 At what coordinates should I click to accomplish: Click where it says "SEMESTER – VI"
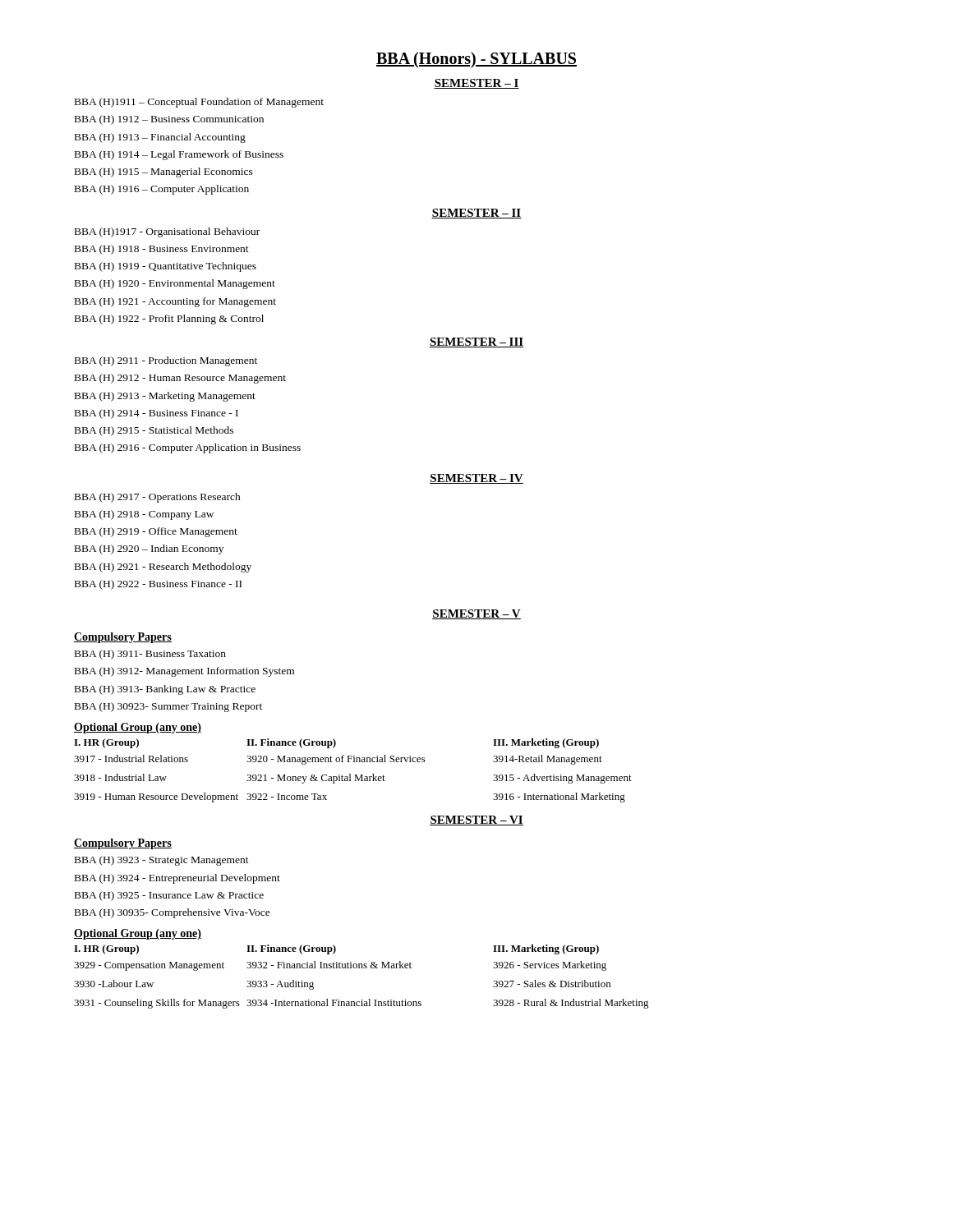(476, 820)
